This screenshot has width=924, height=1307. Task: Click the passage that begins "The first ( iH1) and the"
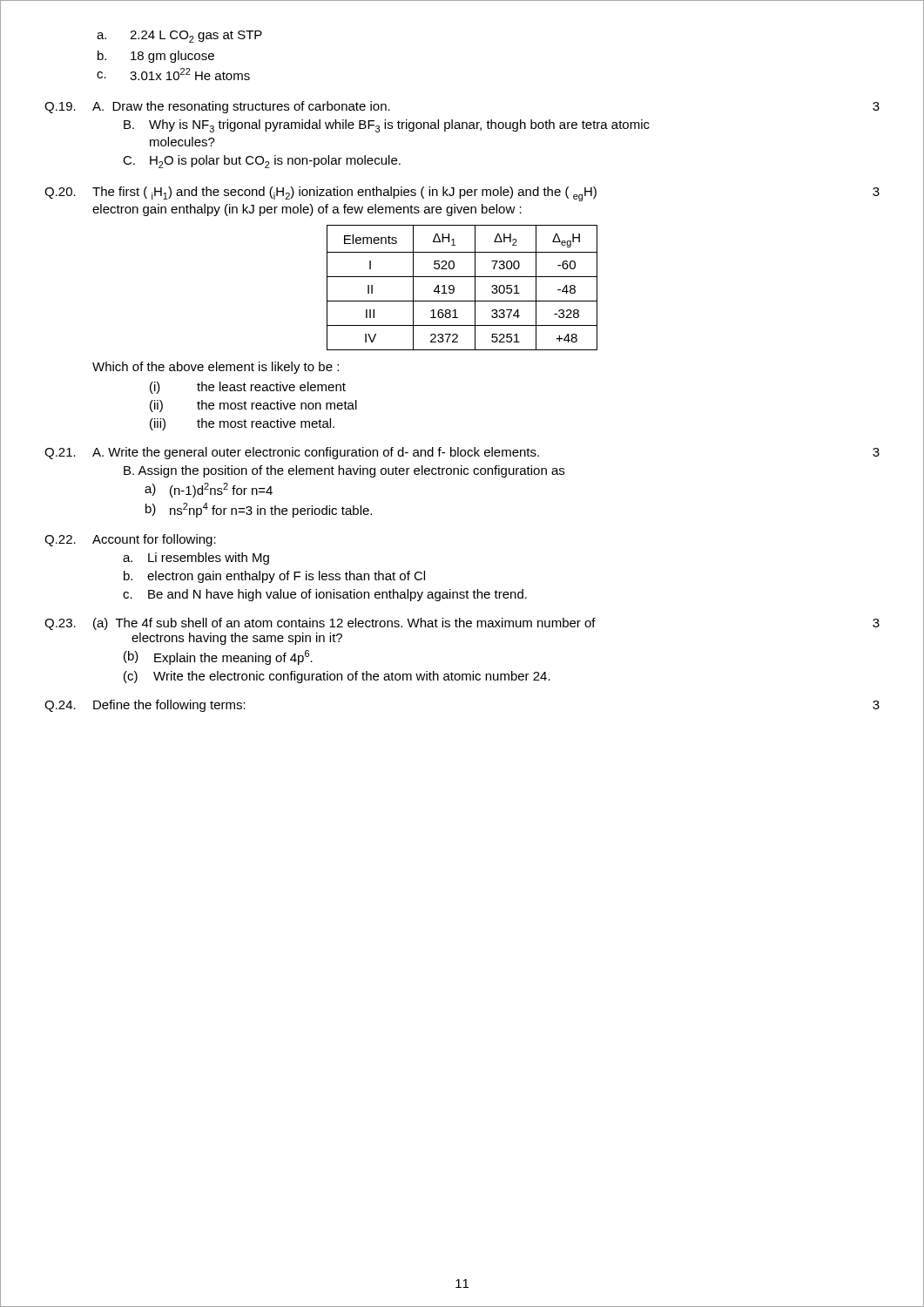tap(345, 191)
